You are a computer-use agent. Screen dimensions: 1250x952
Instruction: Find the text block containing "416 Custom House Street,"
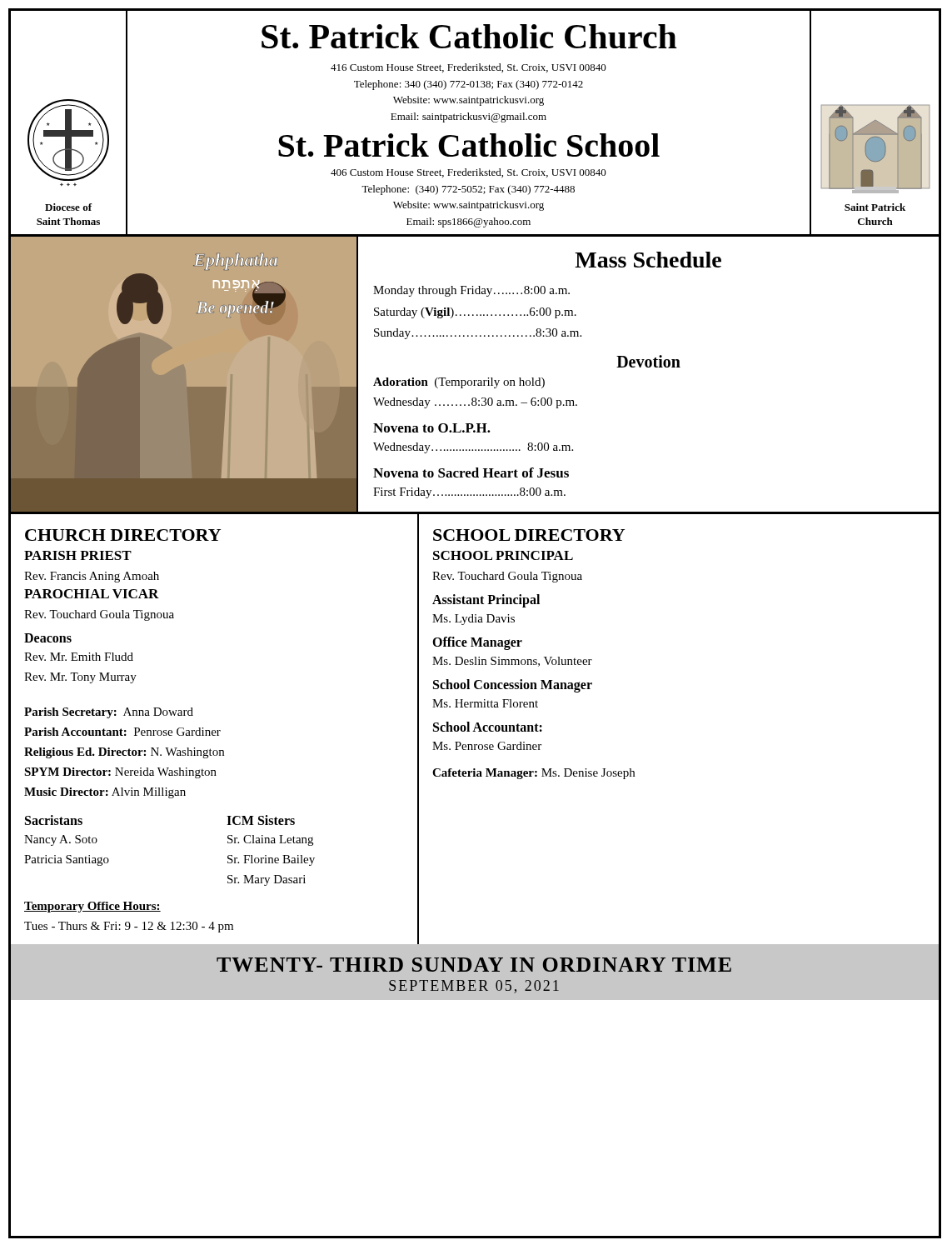tap(468, 92)
